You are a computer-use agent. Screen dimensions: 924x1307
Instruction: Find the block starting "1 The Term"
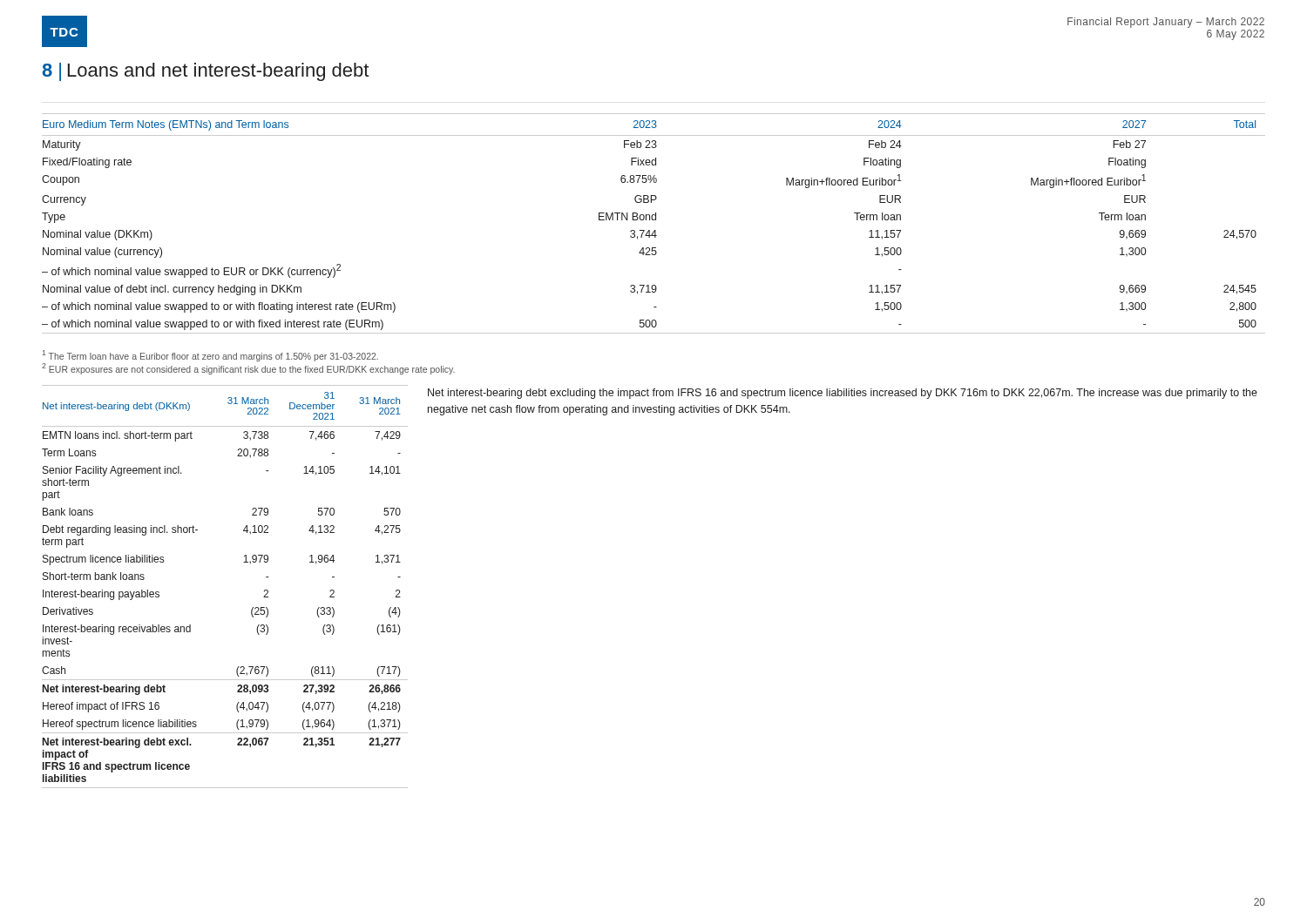pyautogui.click(x=249, y=361)
